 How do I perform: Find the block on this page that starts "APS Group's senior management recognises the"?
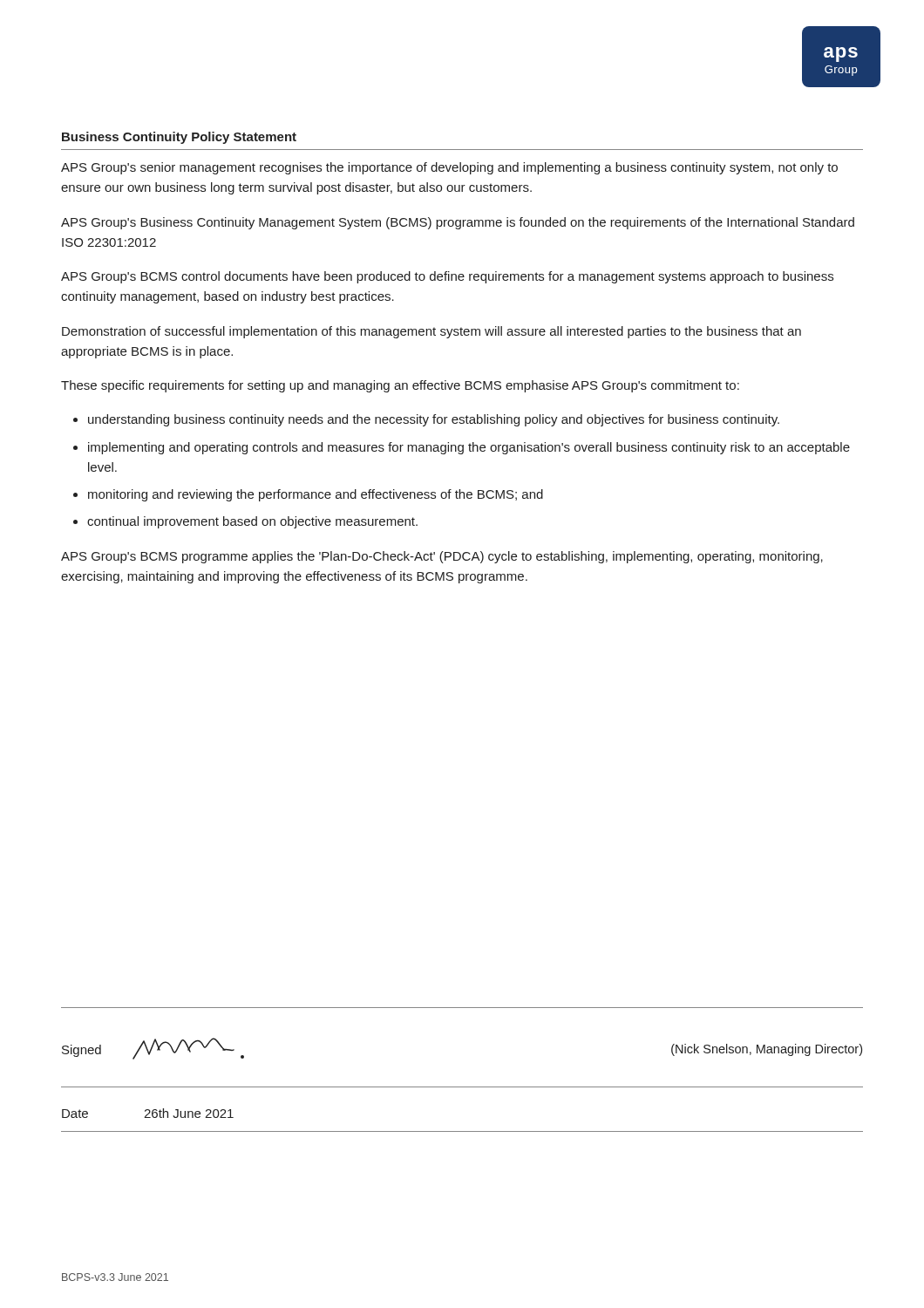[450, 177]
